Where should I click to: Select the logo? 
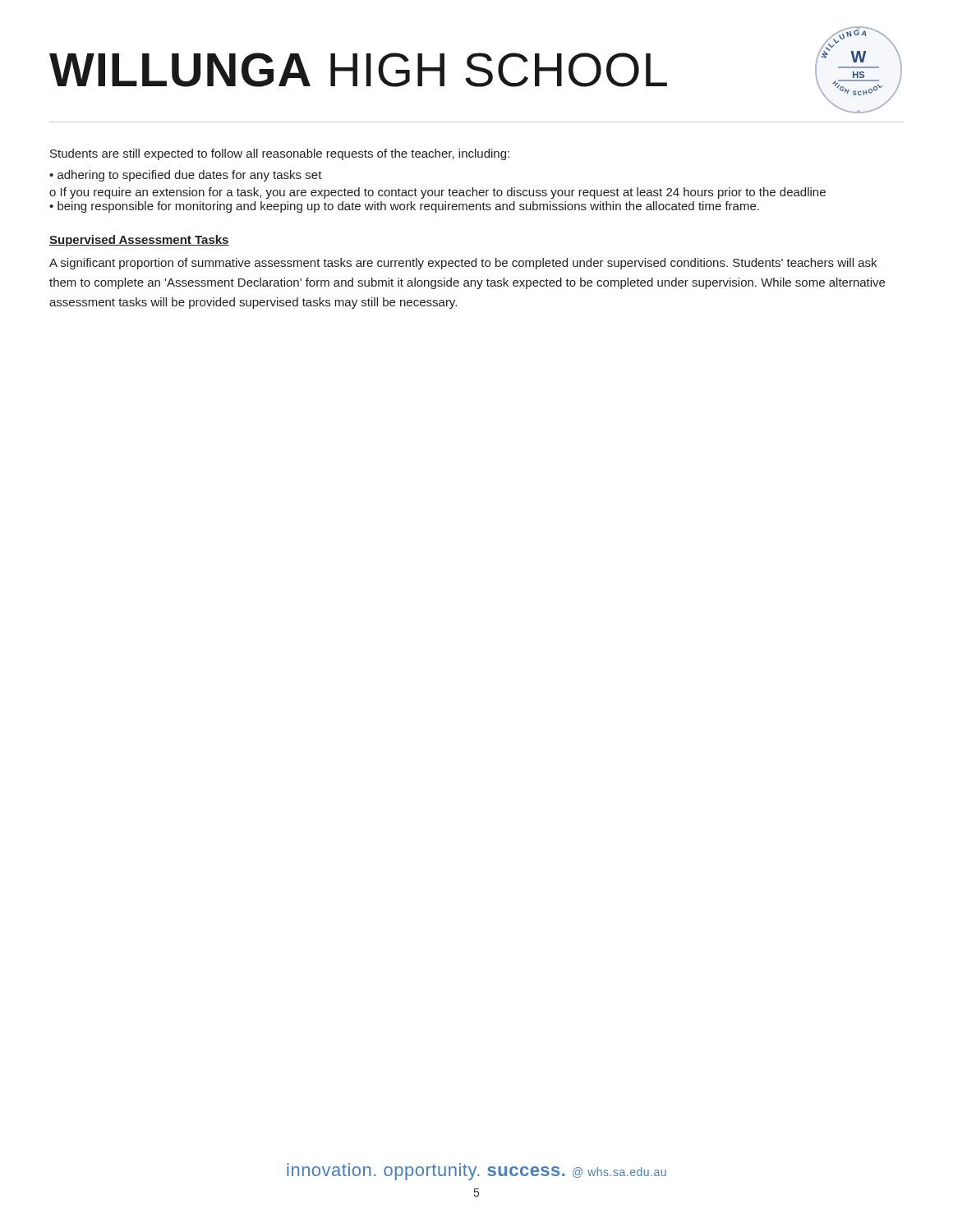click(x=859, y=70)
